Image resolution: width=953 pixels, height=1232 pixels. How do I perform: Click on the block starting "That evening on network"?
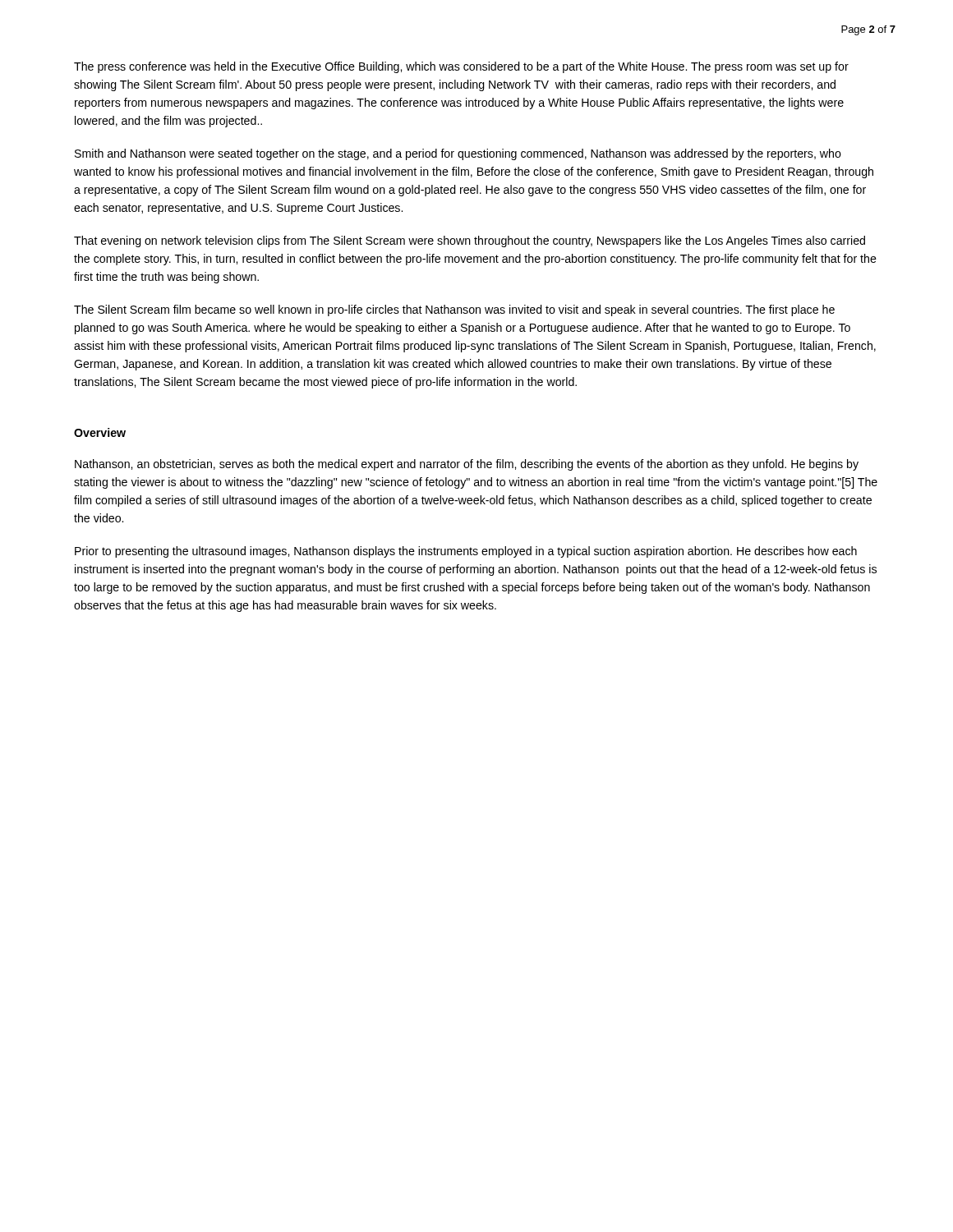coord(475,259)
